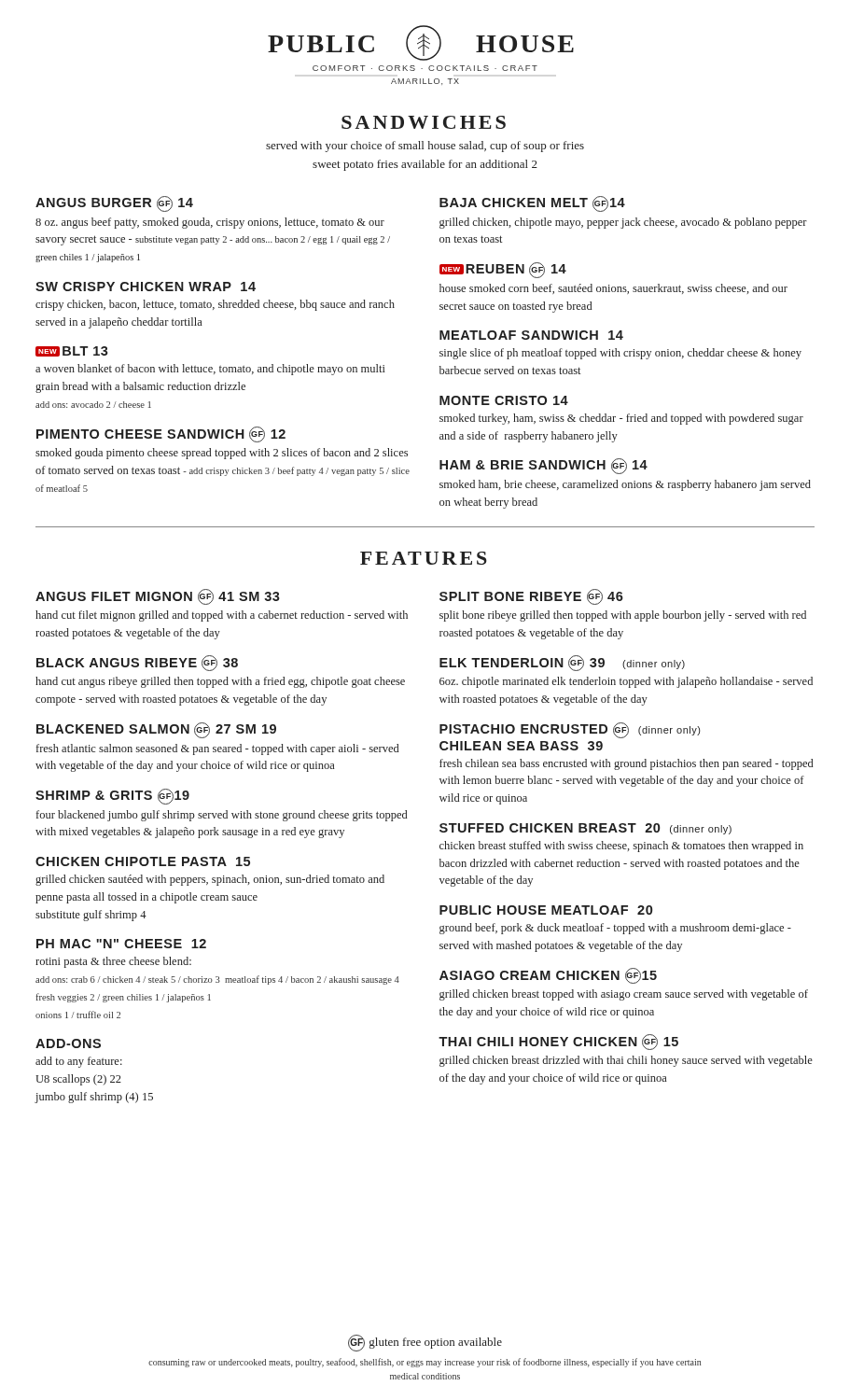Locate the section header that opens with "PIMENTO CHEESE SANDWICH GF"
The width and height of the screenshot is (850, 1400).
161,434
